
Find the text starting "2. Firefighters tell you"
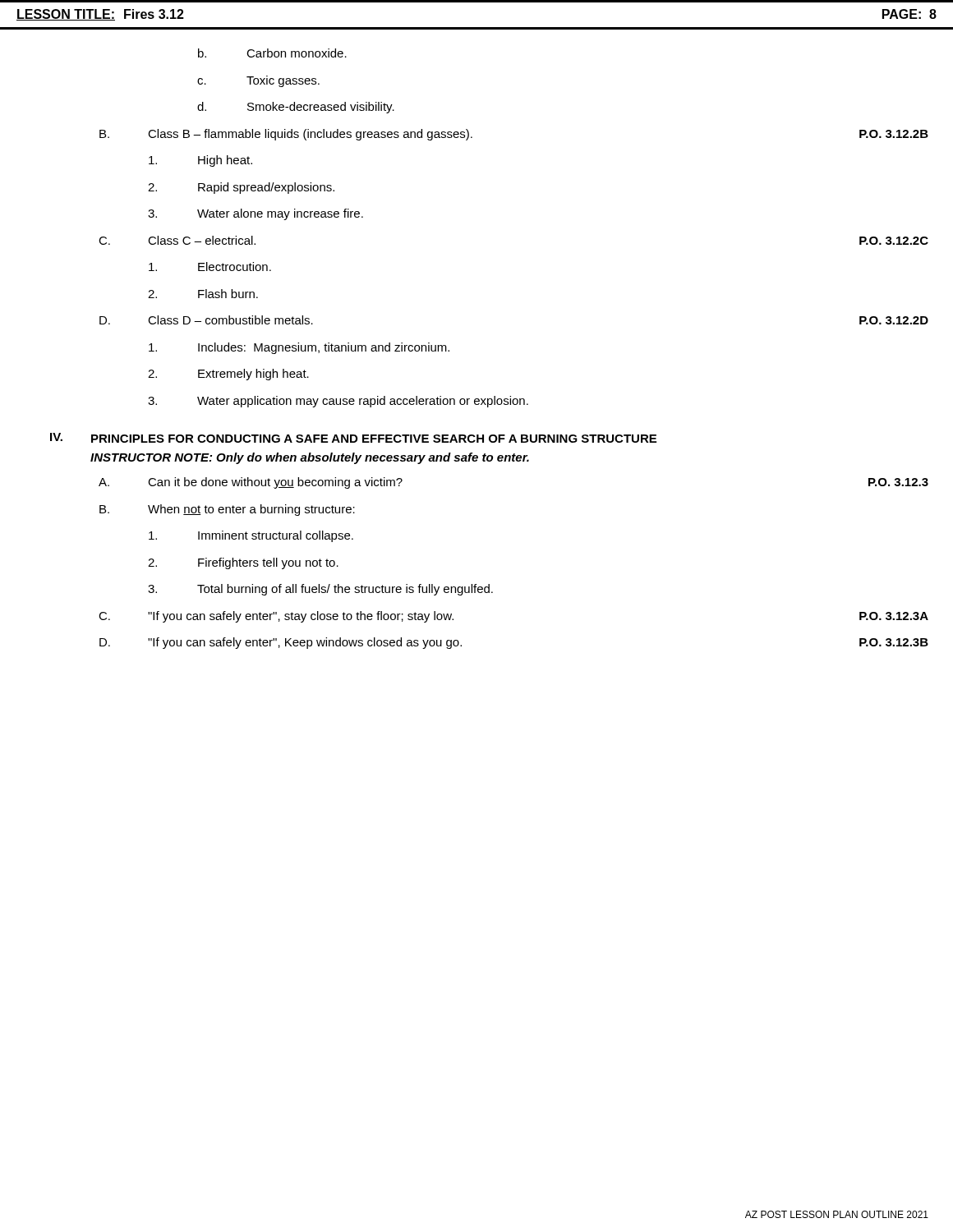click(x=243, y=563)
